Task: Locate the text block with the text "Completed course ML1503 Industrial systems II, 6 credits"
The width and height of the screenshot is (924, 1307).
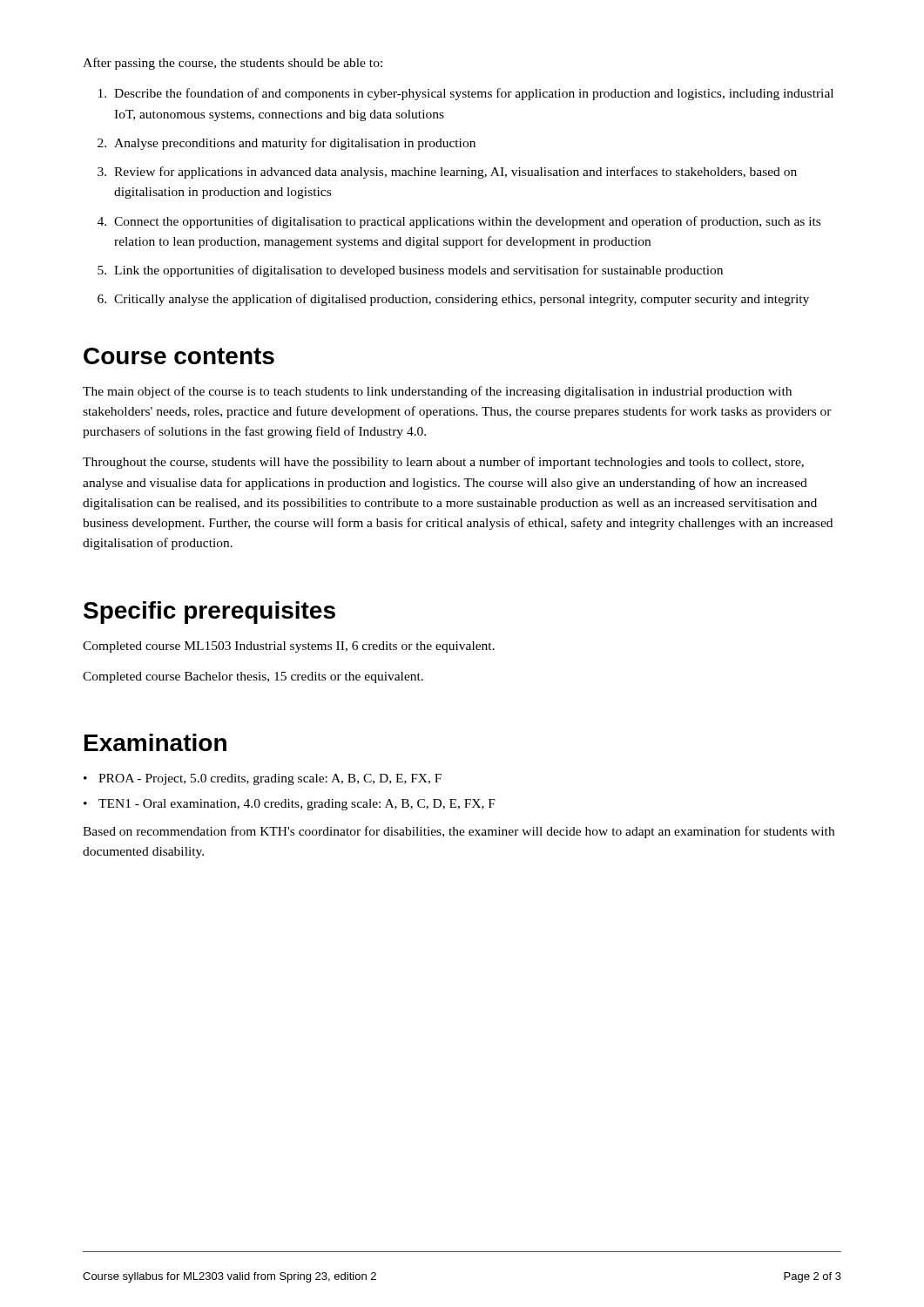Action: tap(462, 645)
